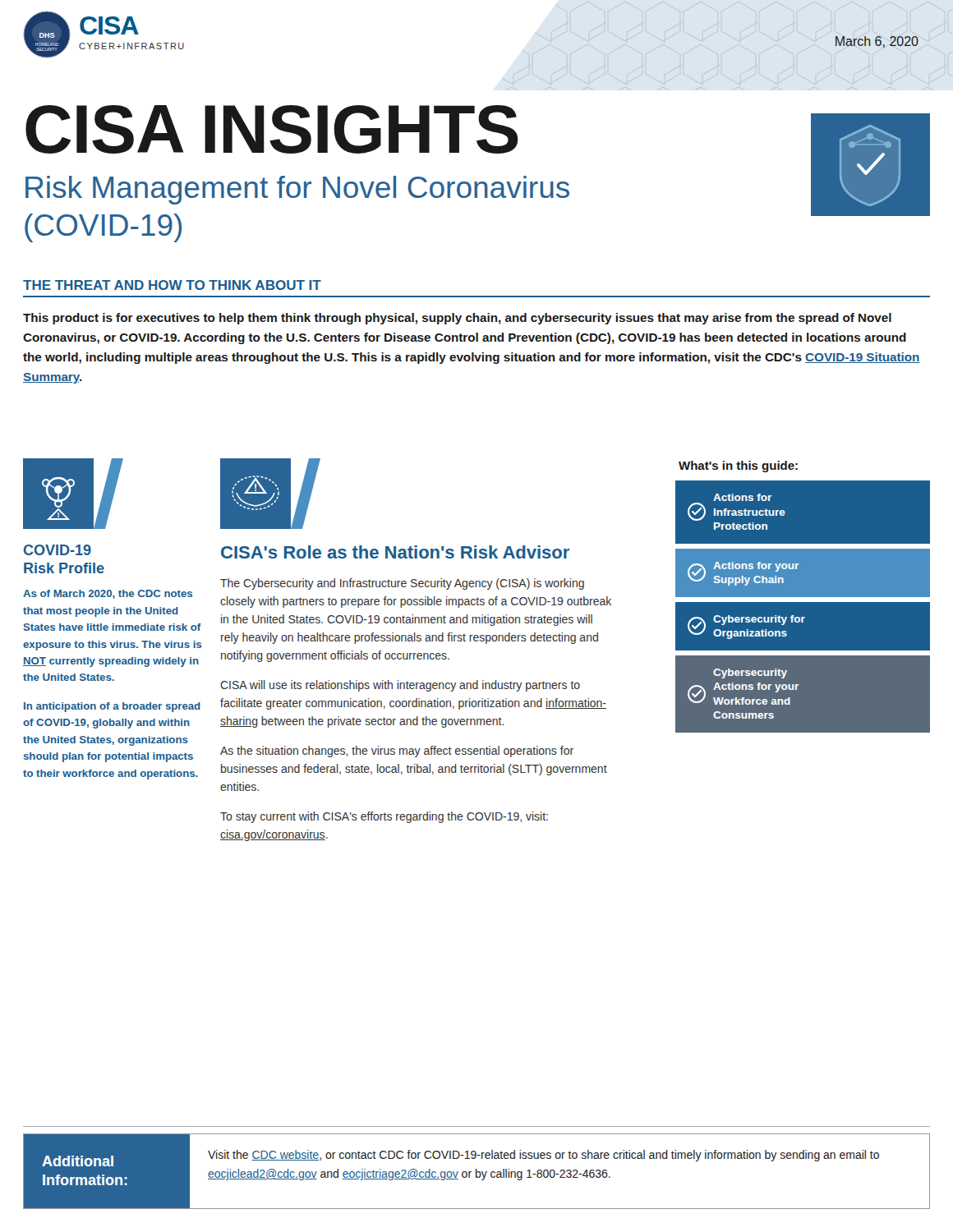
Task: Find "CISA's Role as the Nation's Risk Advisor" on this page
Action: click(395, 552)
